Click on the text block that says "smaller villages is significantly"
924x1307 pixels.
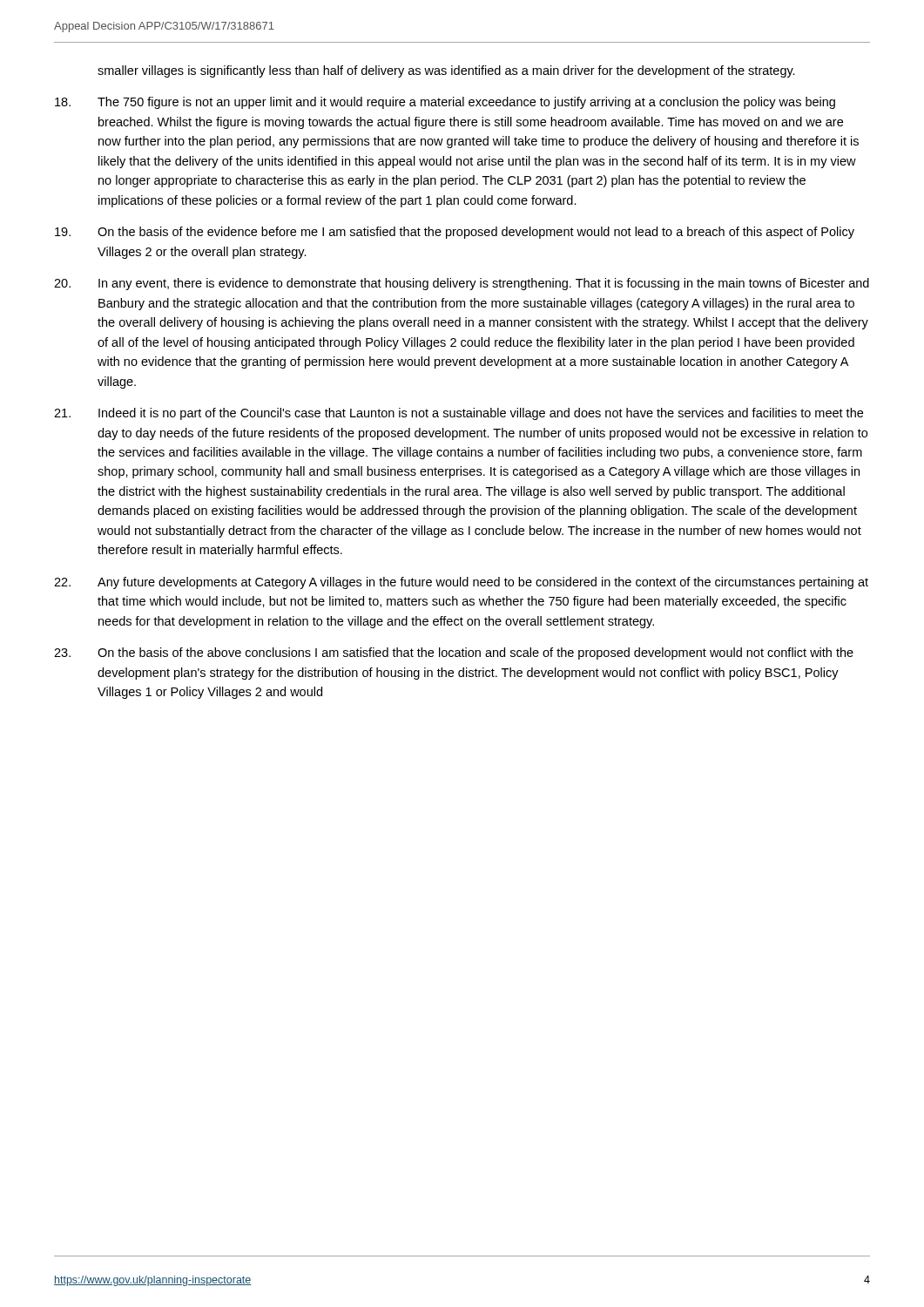447,71
